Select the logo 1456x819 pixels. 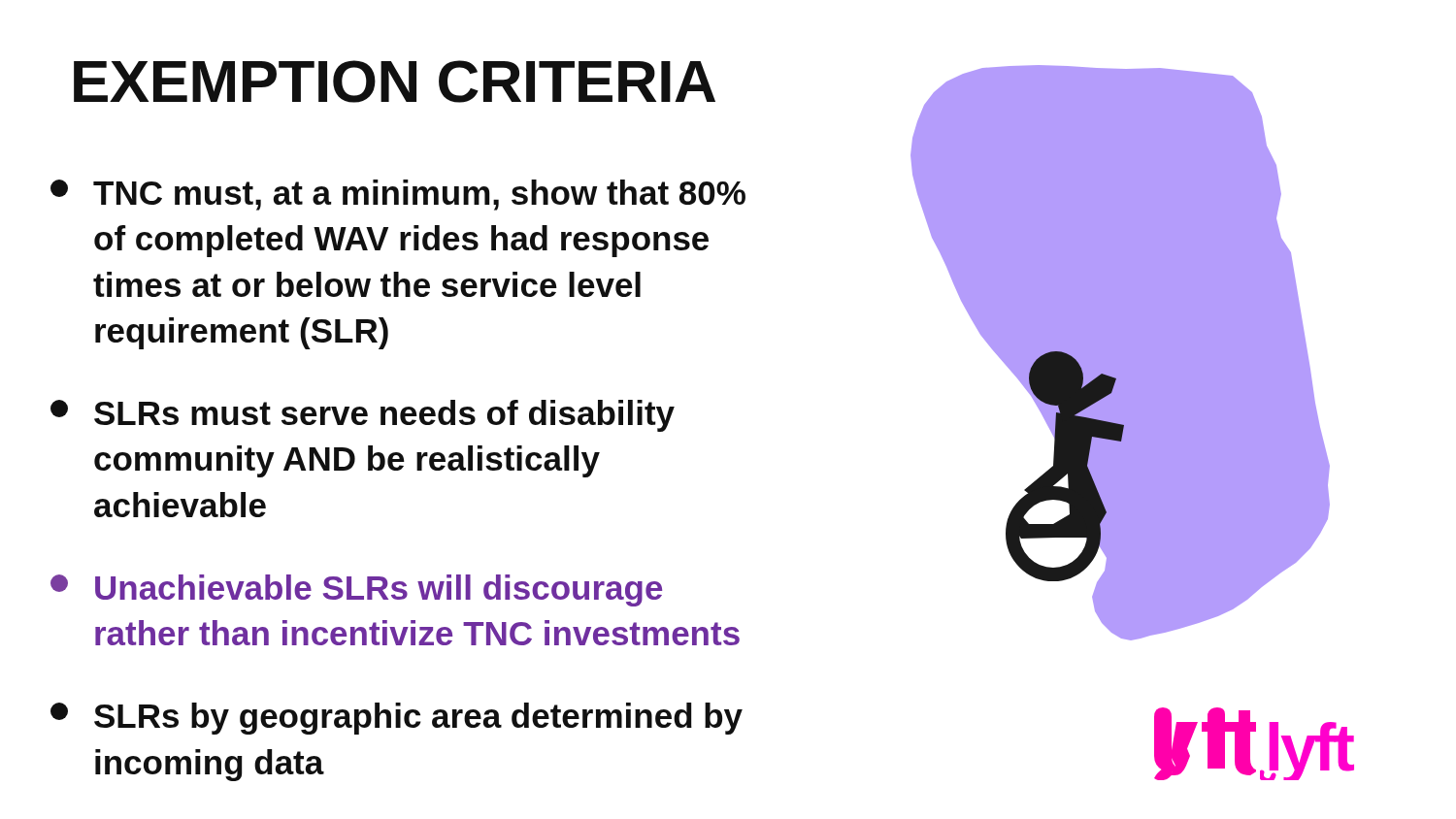1267,743
